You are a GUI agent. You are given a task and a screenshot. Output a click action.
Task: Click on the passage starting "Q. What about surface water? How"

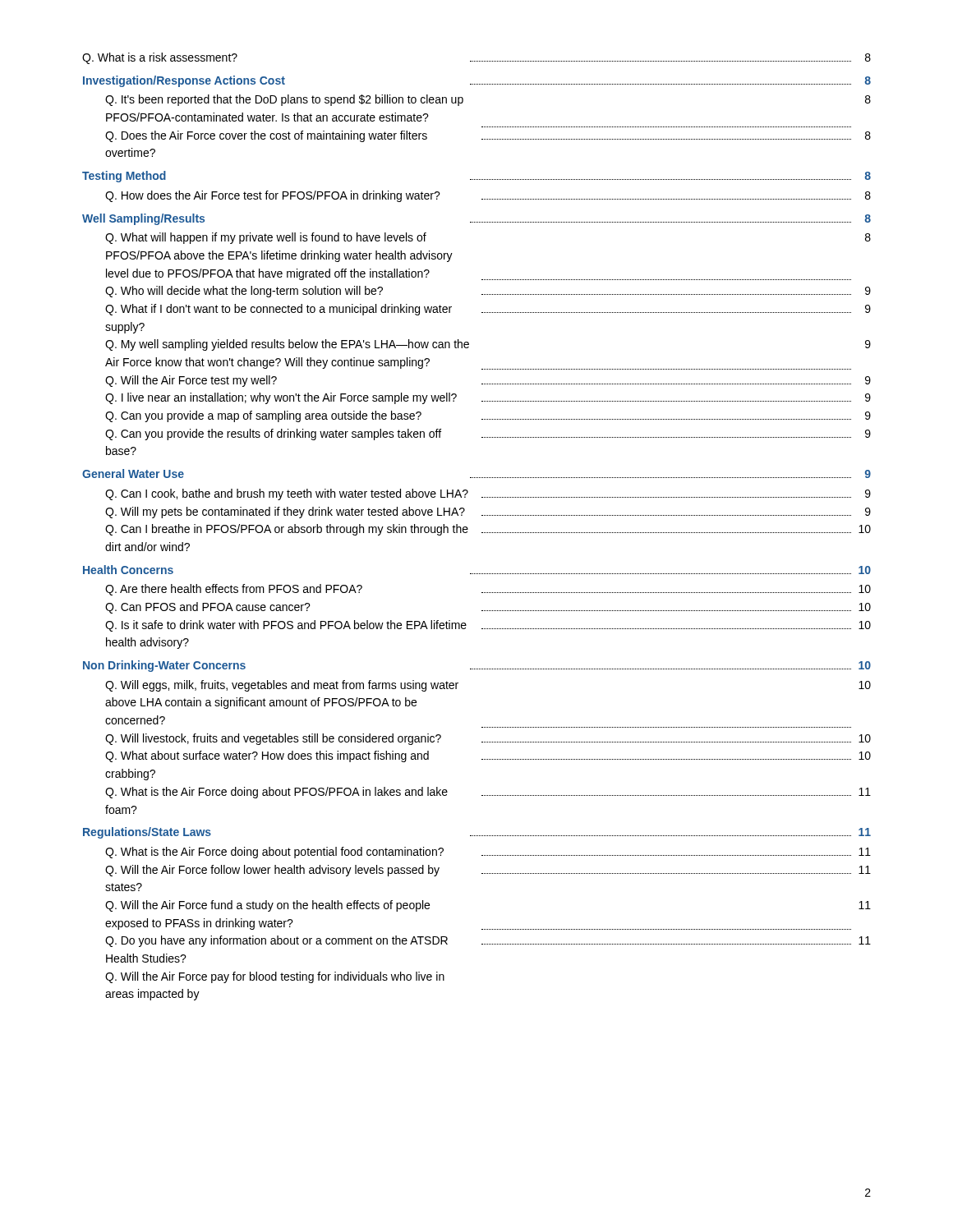point(488,766)
